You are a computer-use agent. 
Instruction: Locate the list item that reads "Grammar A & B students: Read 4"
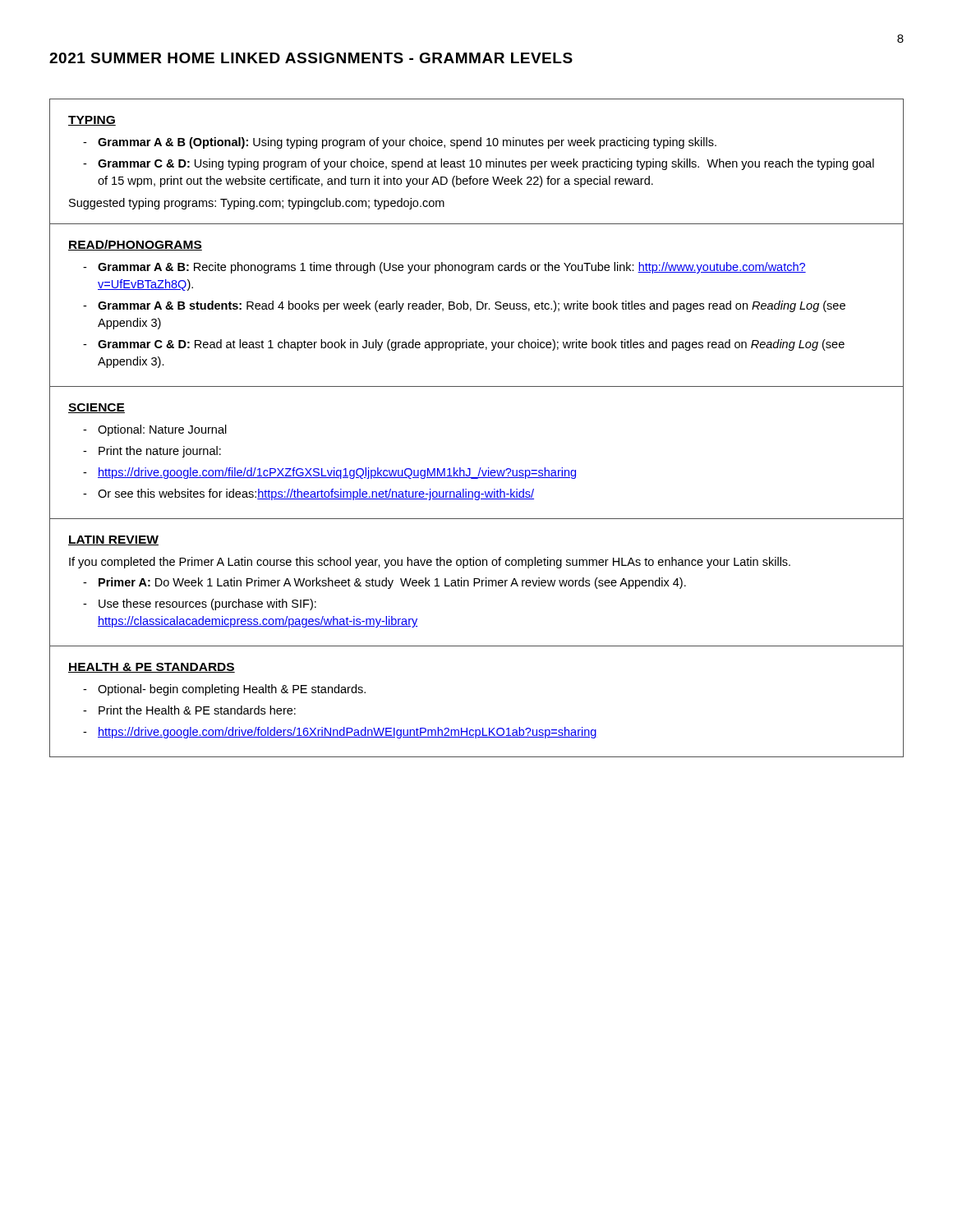[472, 314]
